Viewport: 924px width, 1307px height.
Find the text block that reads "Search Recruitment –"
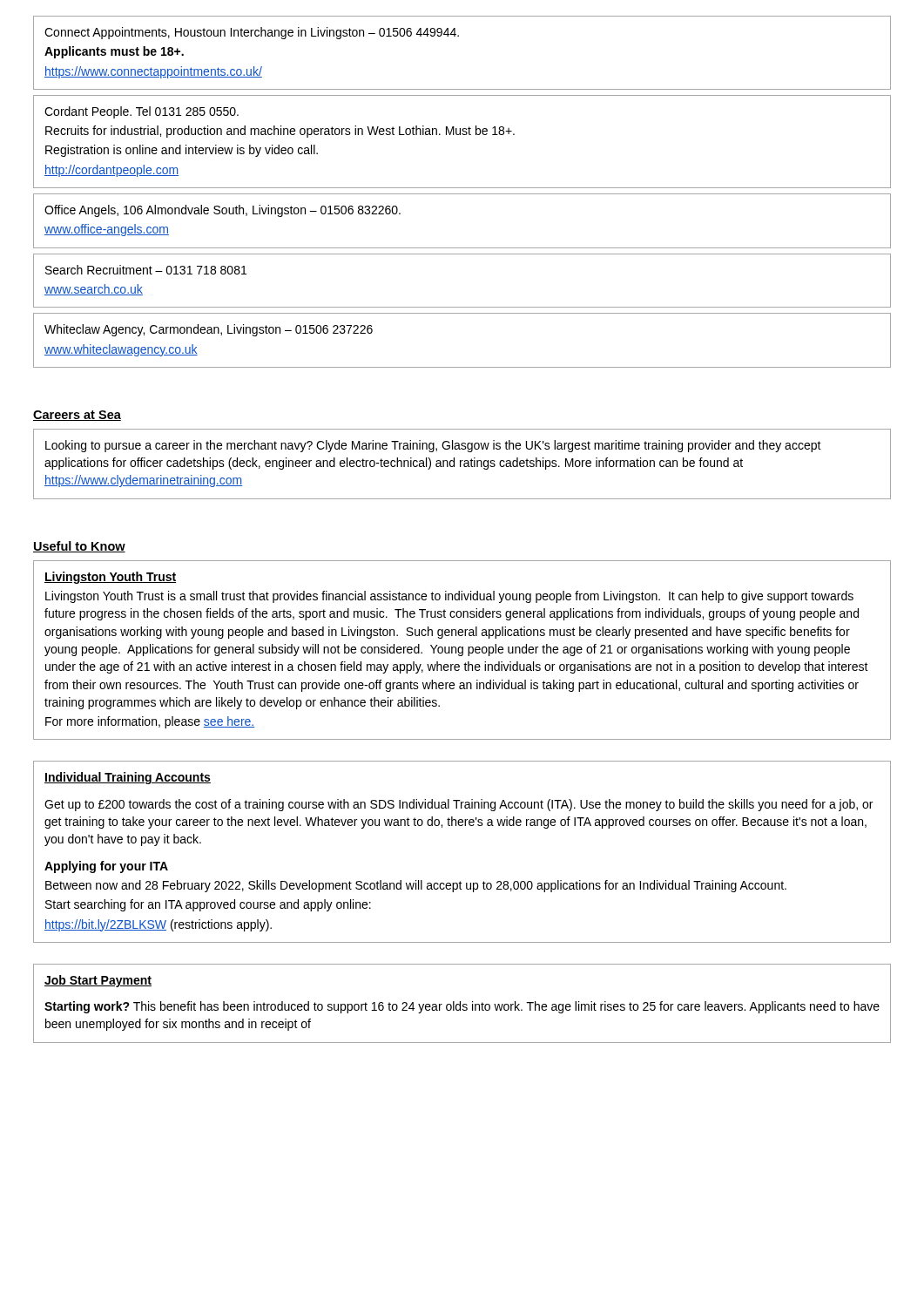146,270
